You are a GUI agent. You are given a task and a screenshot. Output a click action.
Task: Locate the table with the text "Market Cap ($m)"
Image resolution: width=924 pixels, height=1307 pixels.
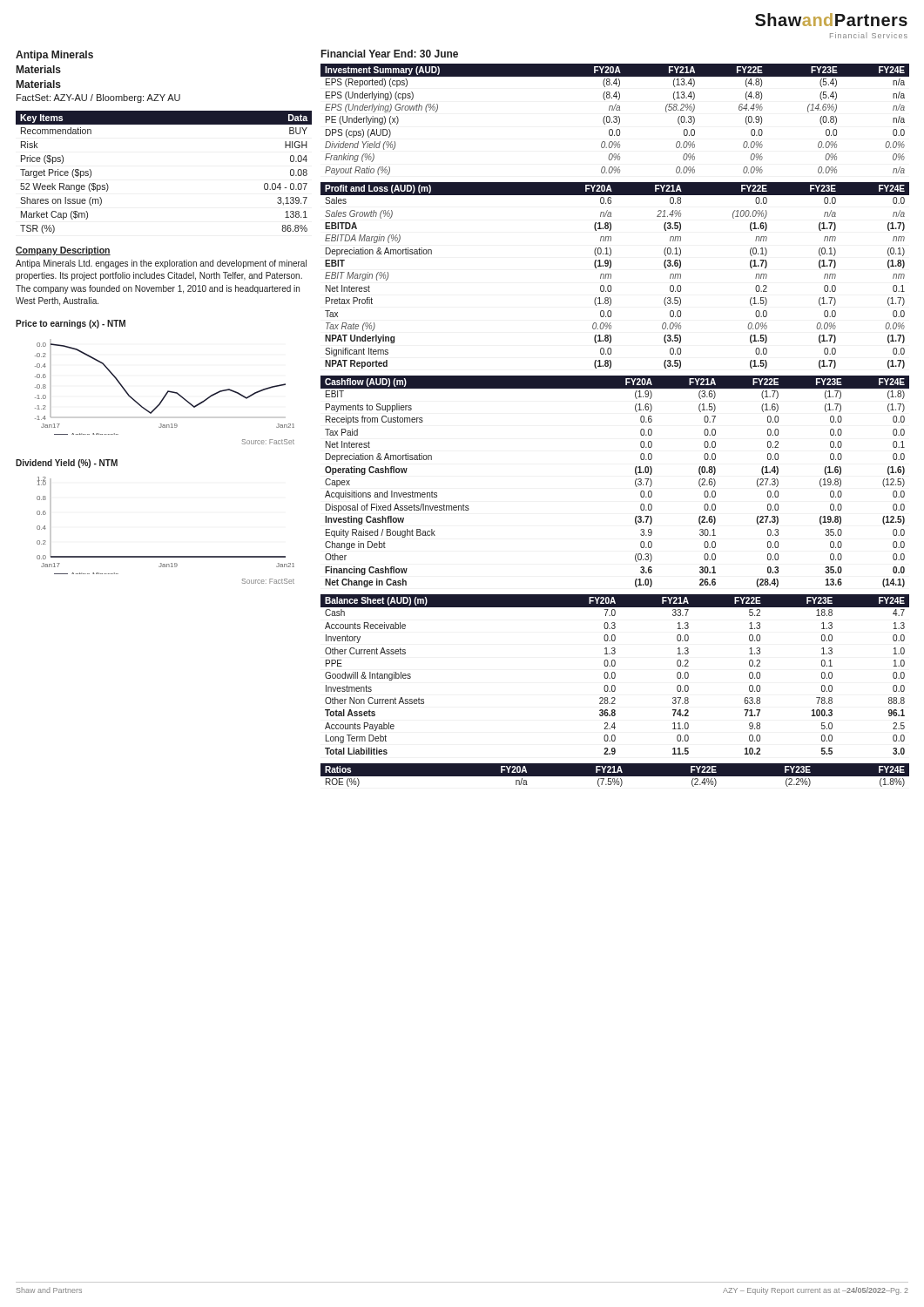(x=164, y=173)
